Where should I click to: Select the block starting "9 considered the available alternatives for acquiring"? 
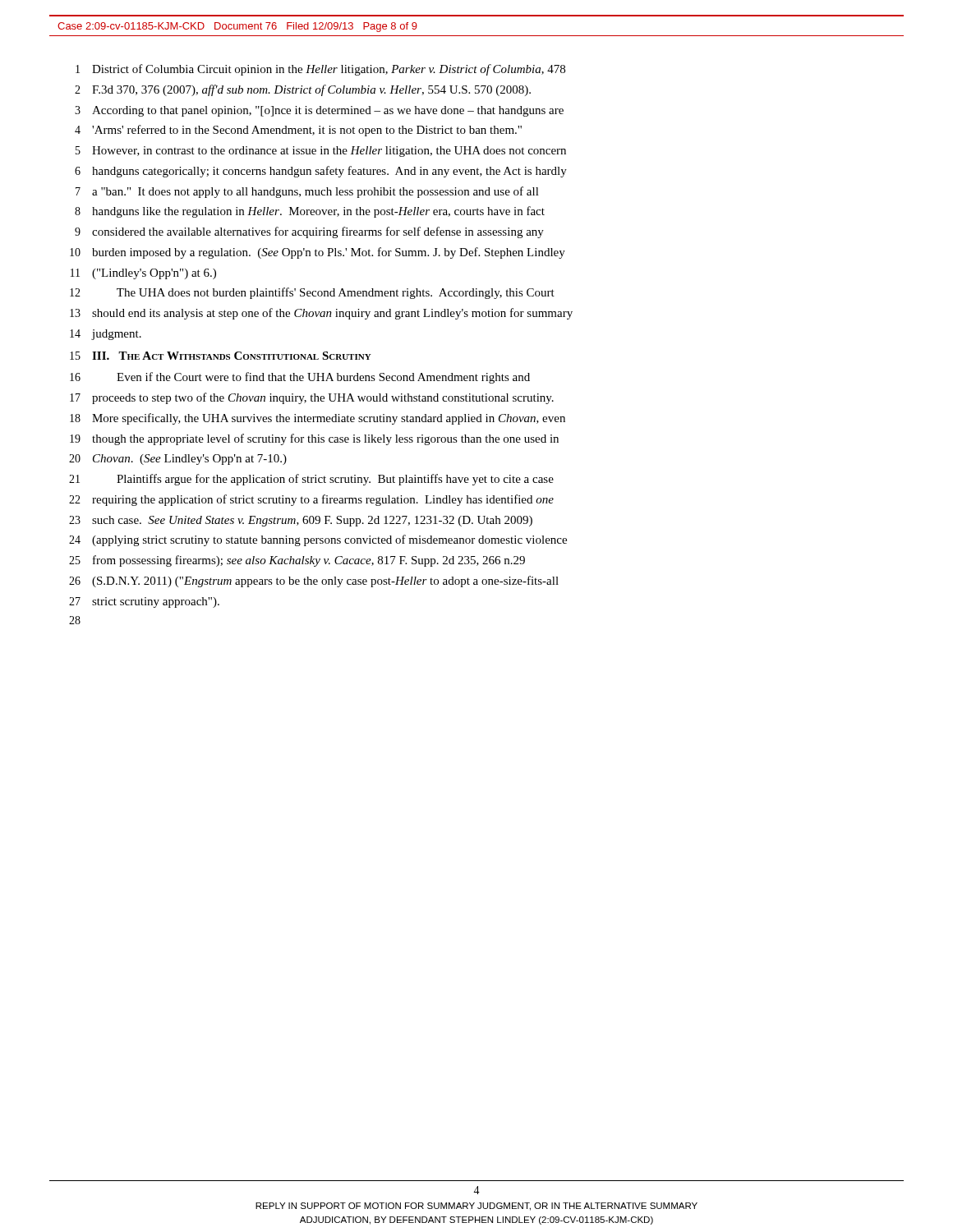pos(476,232)
